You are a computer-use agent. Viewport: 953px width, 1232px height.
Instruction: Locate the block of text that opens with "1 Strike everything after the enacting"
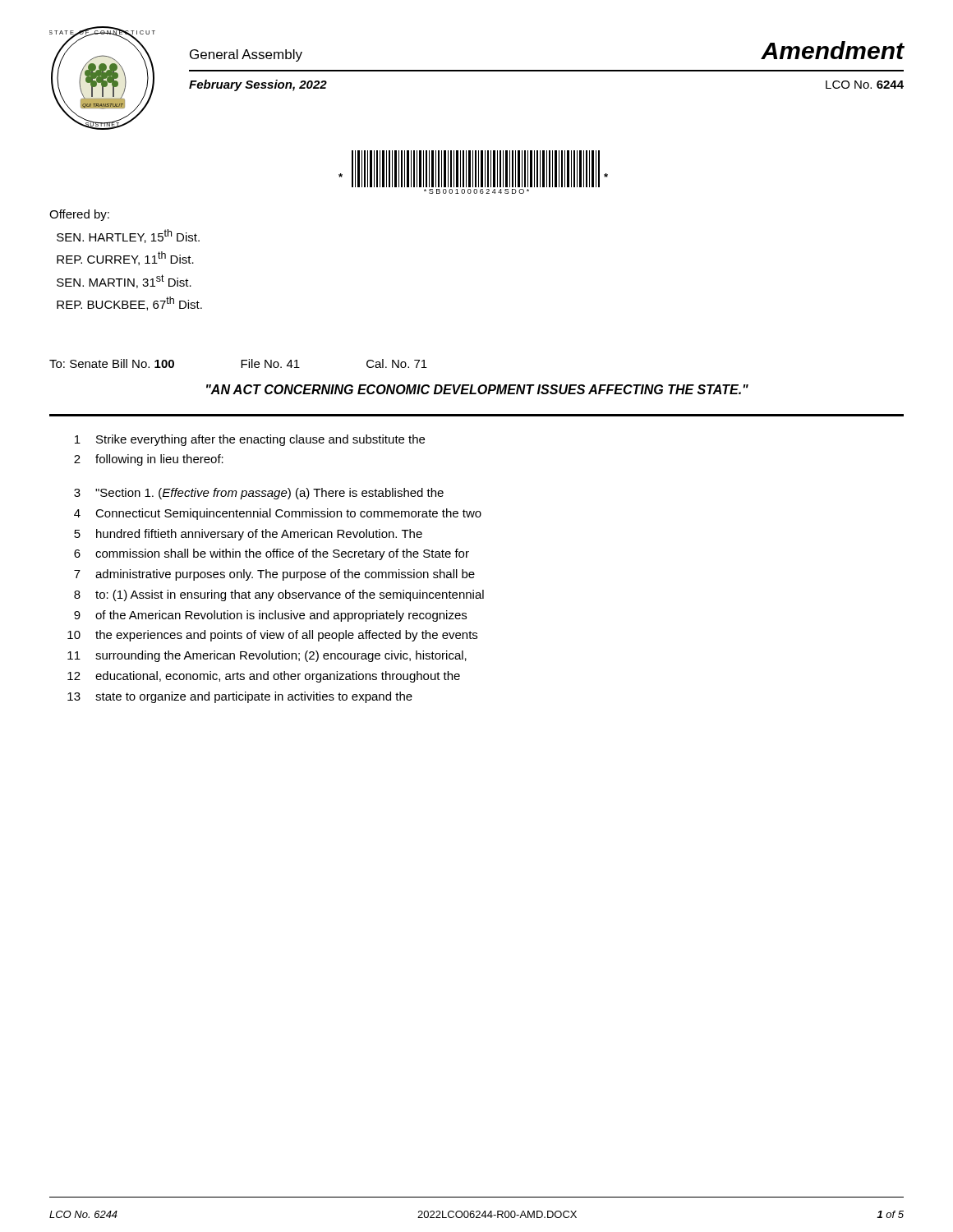pos(250,440)
